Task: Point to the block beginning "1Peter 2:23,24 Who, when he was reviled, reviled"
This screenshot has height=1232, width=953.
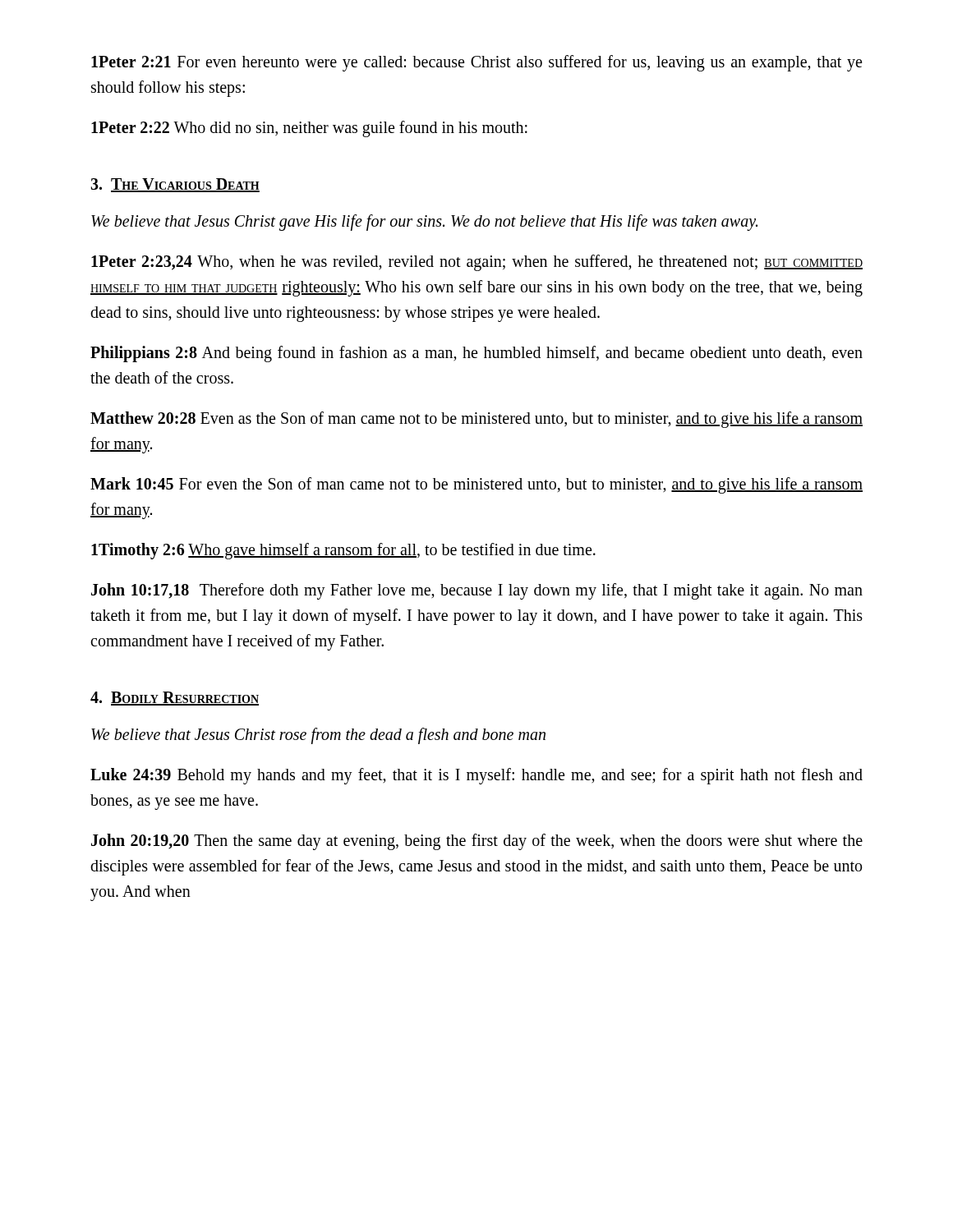Action: (x=476, y=287)
